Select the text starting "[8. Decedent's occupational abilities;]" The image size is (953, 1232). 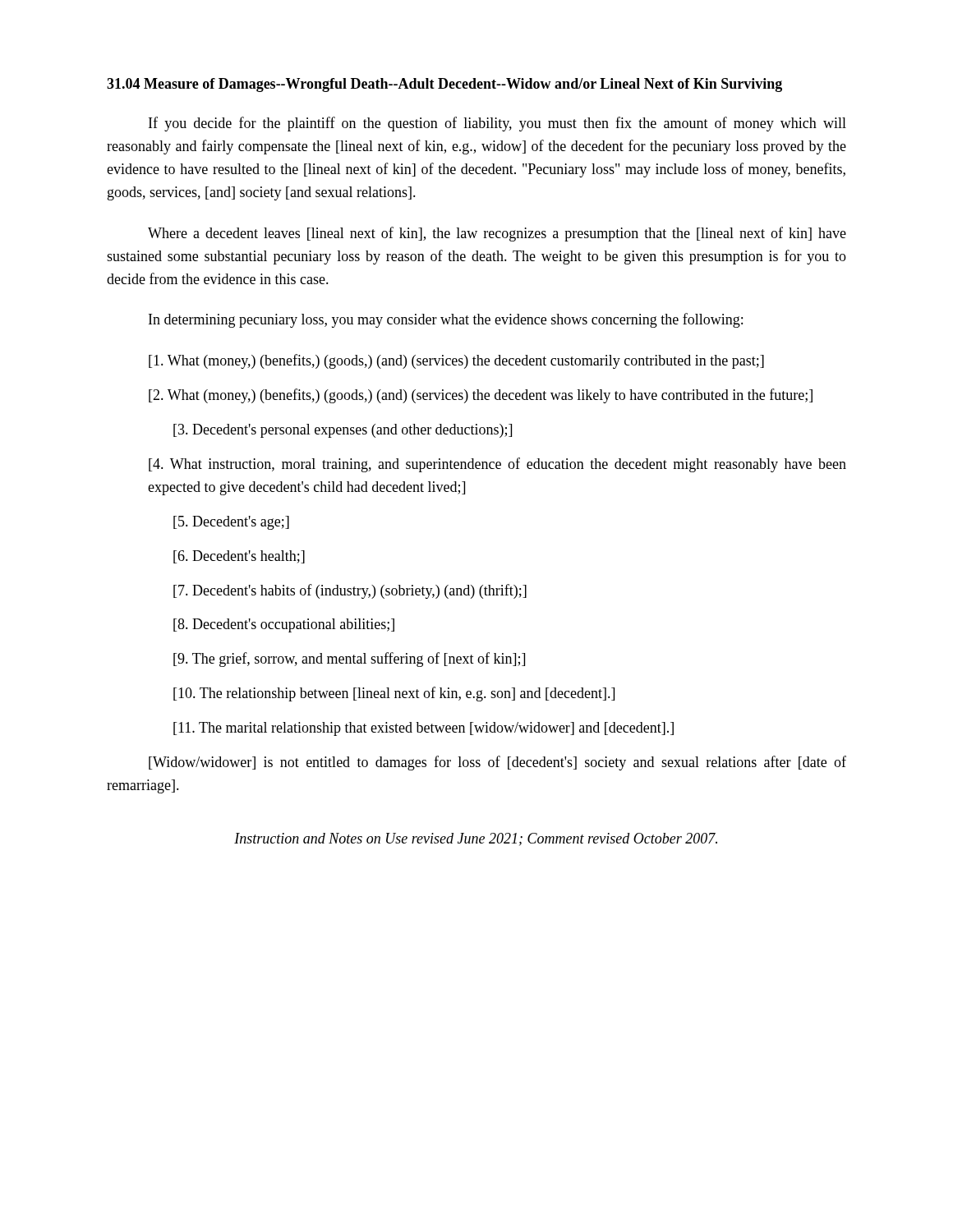click(284, 625)
